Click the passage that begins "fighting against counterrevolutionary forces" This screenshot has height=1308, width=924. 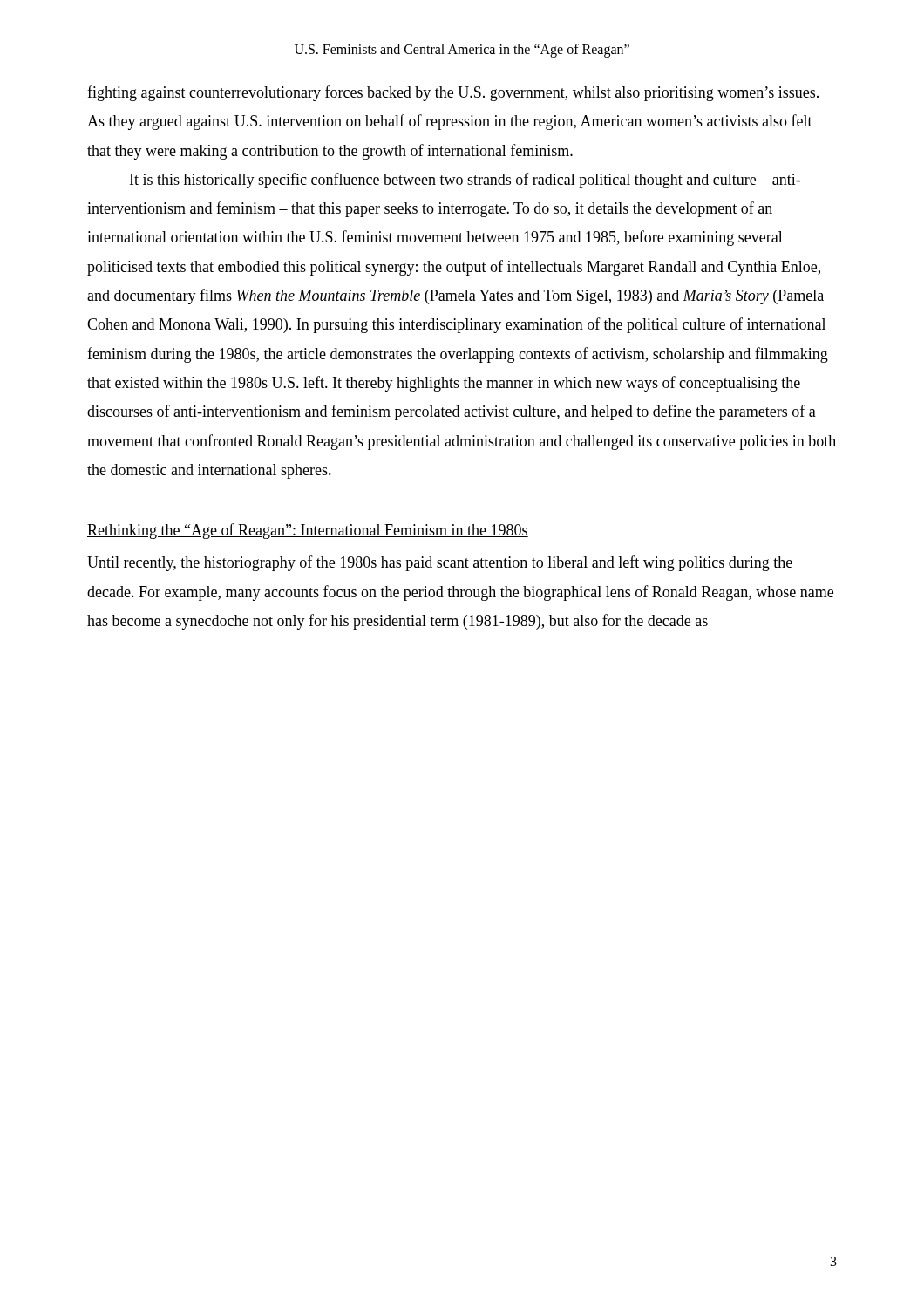click(462, 122)
